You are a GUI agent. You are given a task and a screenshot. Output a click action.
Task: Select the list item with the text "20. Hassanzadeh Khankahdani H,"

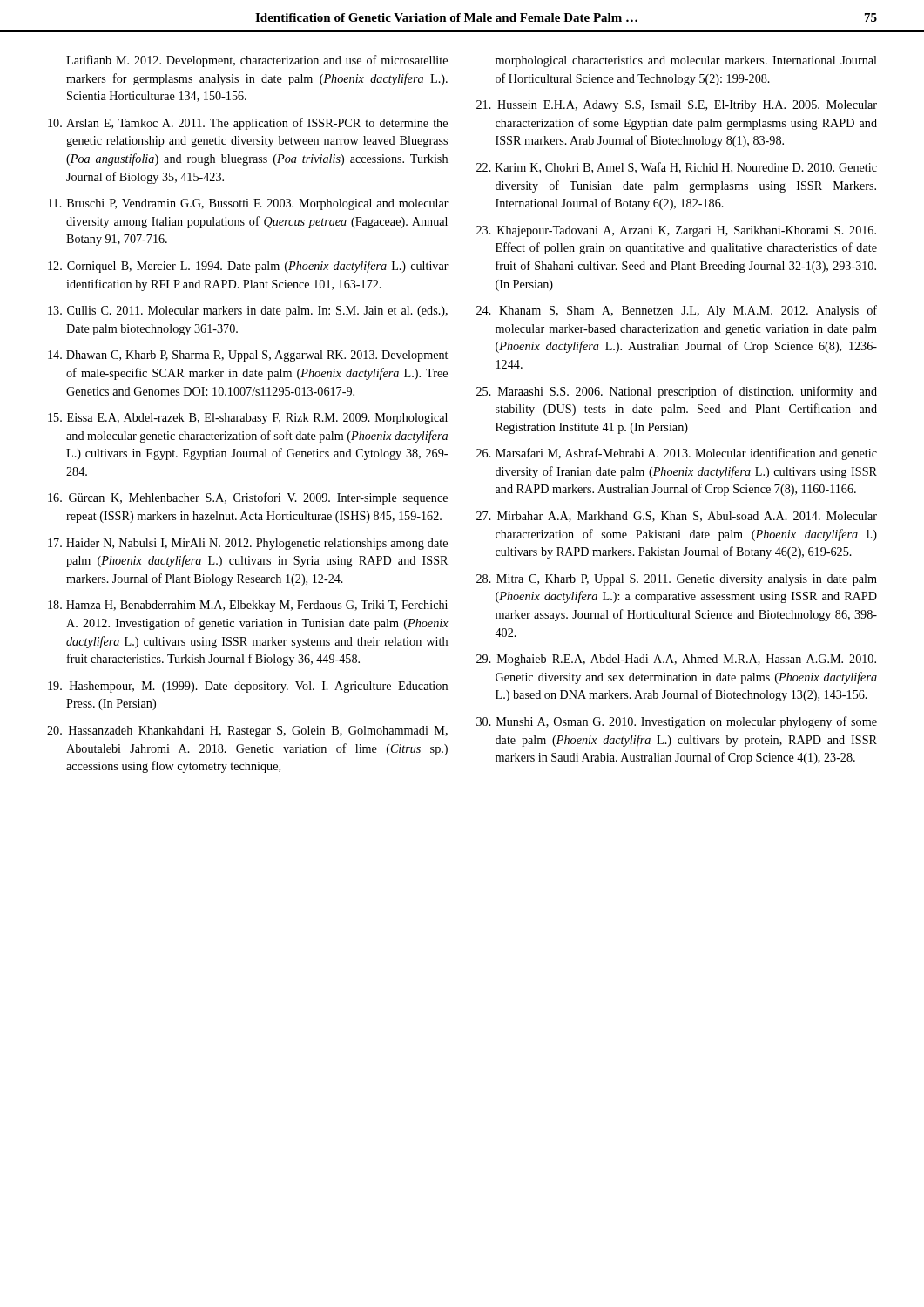pyautogui.click(x=248, y=748)
